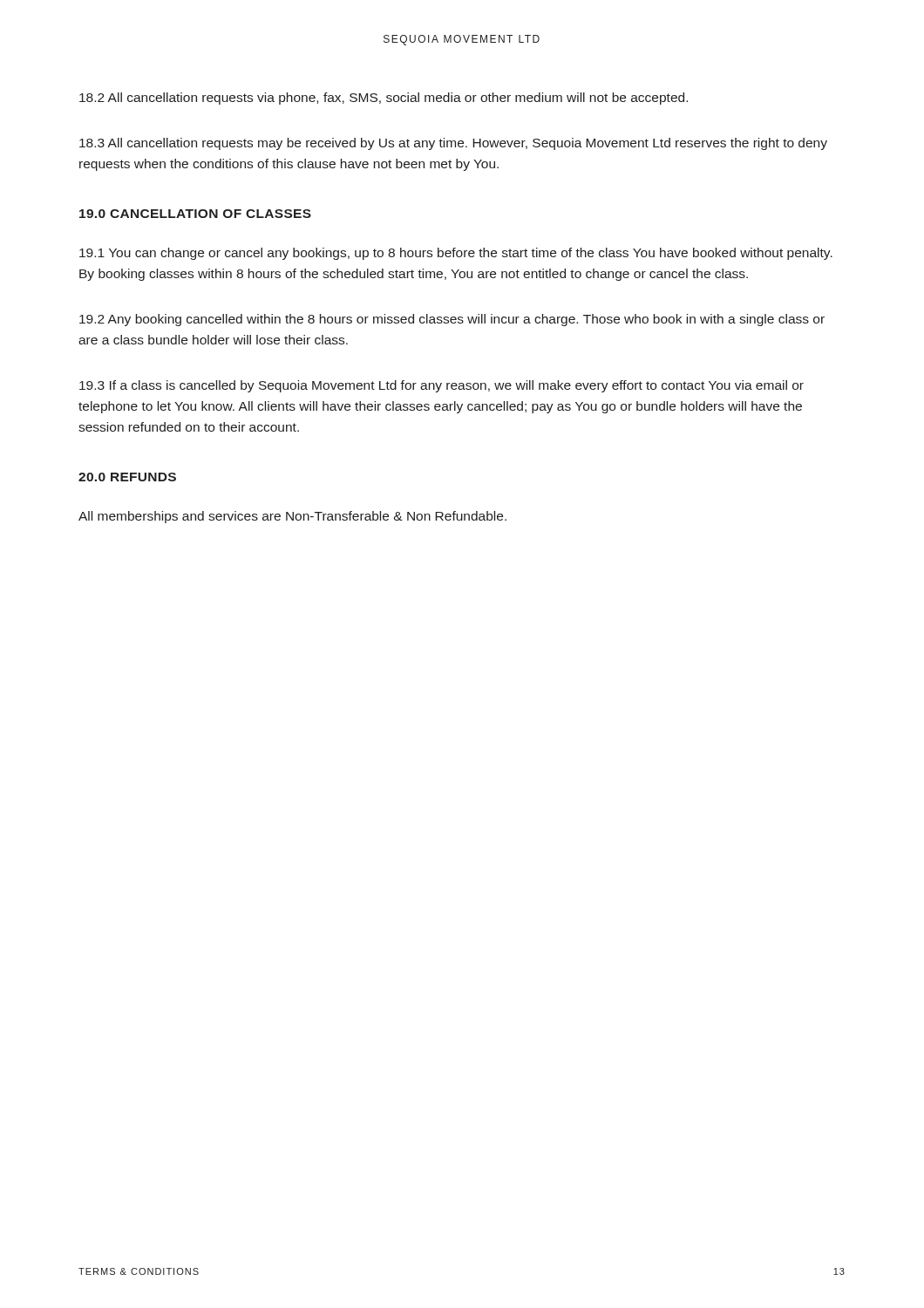Image resolution: width=924 pixels, height=1308 pixels.
Task: Click on the block starting "2 All cancellation requests"
Action: click(x=384, y=97)
